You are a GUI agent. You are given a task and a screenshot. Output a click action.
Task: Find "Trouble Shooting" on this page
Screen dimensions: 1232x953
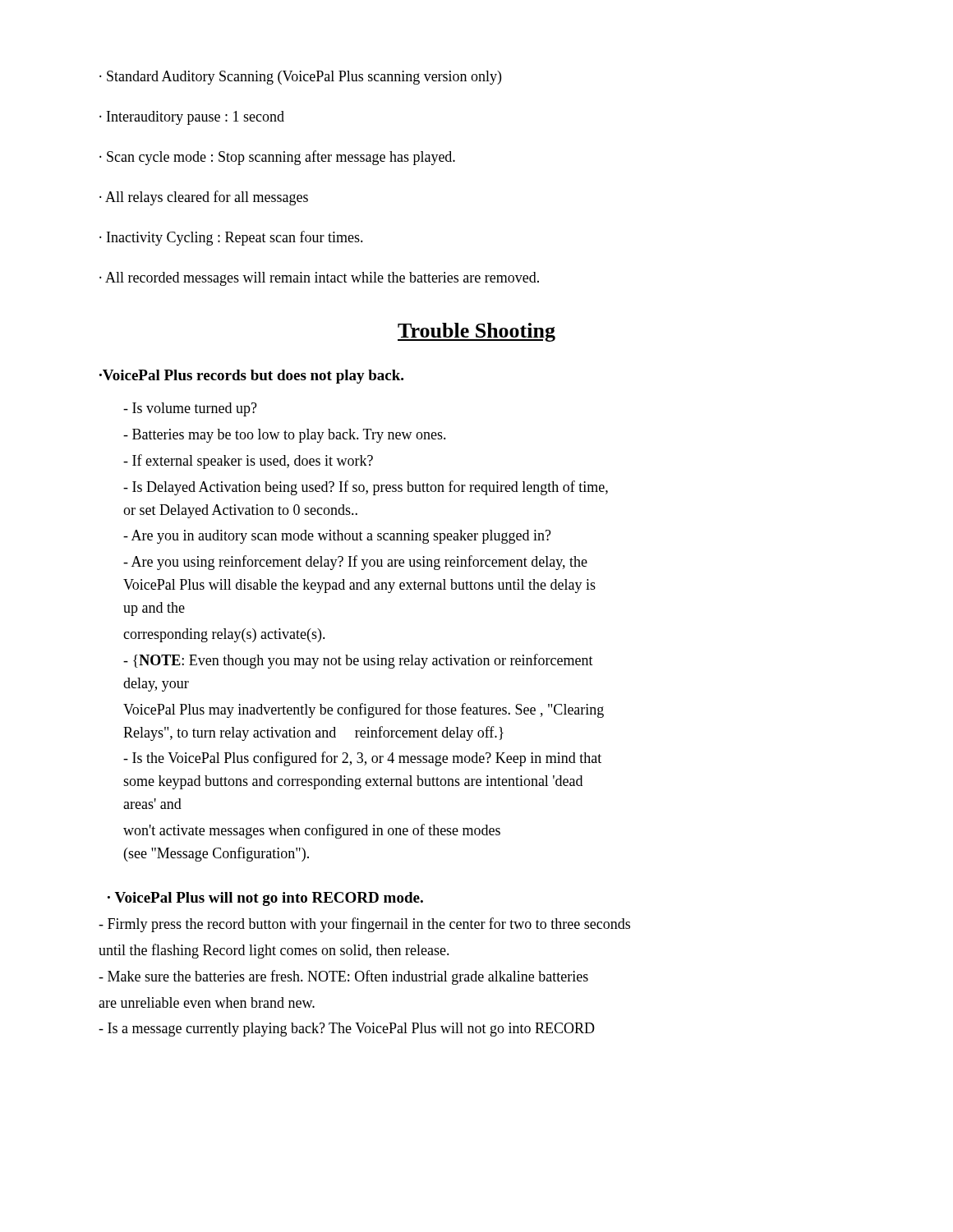[x=476, y=331]
